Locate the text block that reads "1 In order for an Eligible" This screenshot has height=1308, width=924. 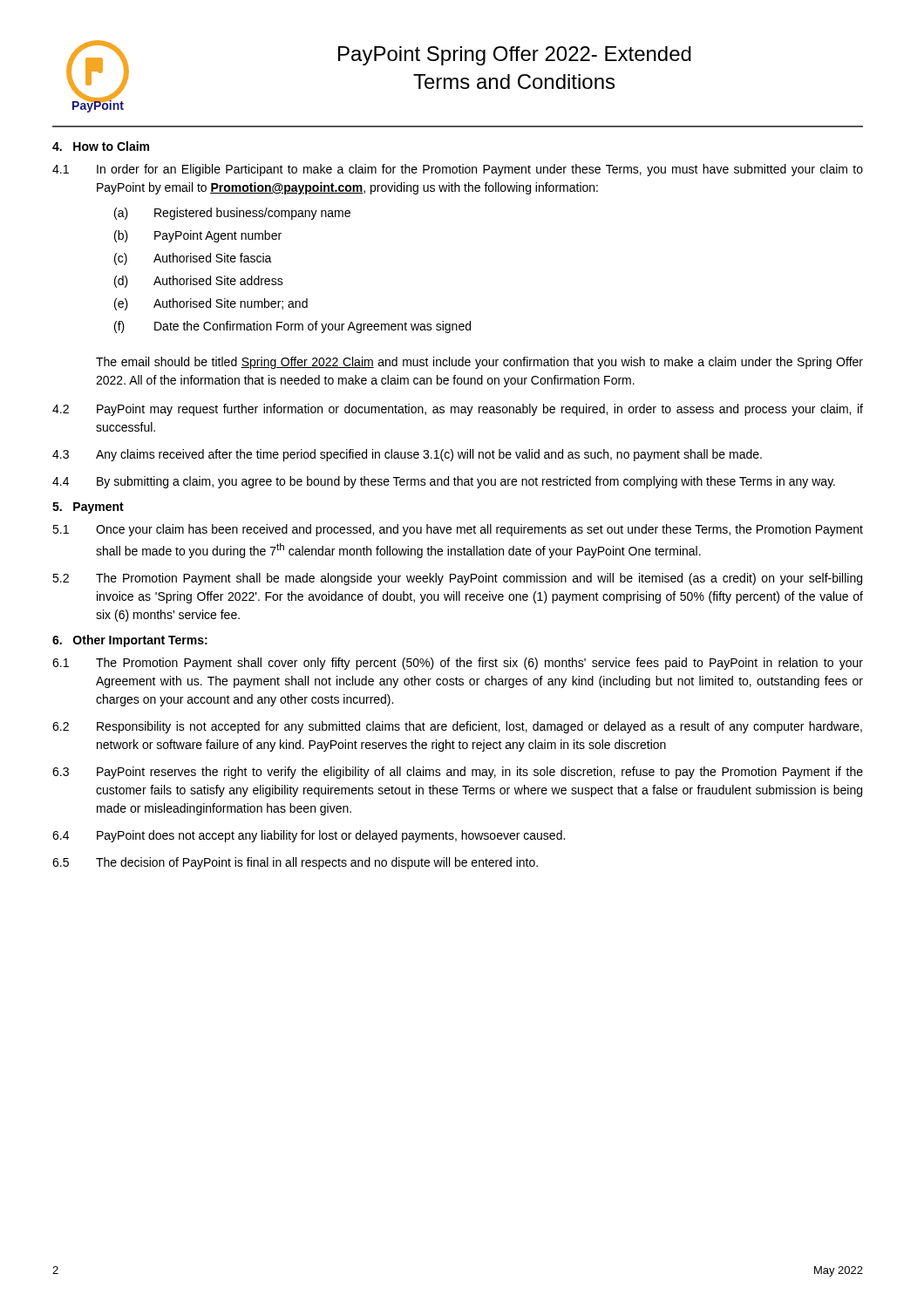458,170
